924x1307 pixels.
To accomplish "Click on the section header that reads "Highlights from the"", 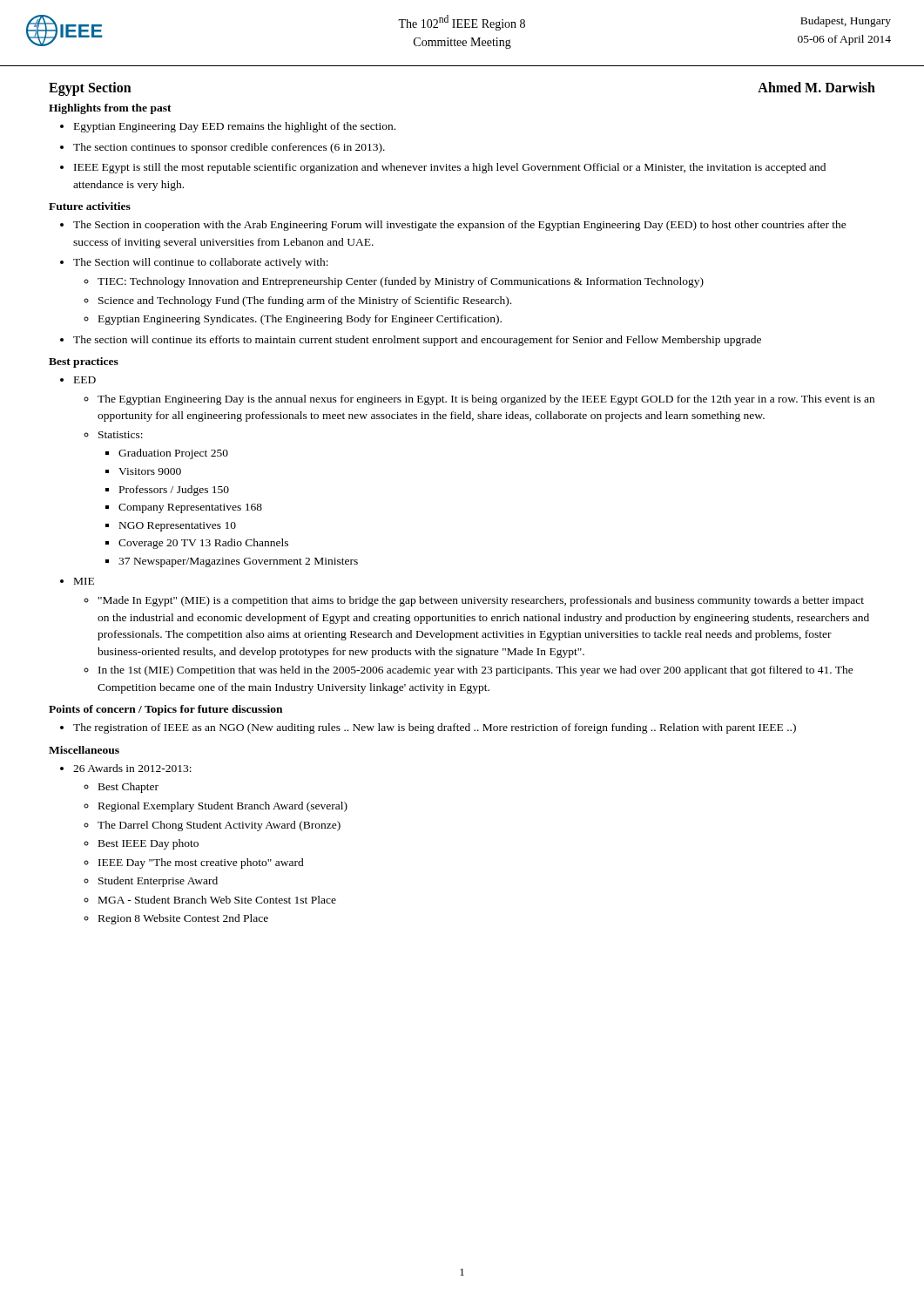I will 110,108.
